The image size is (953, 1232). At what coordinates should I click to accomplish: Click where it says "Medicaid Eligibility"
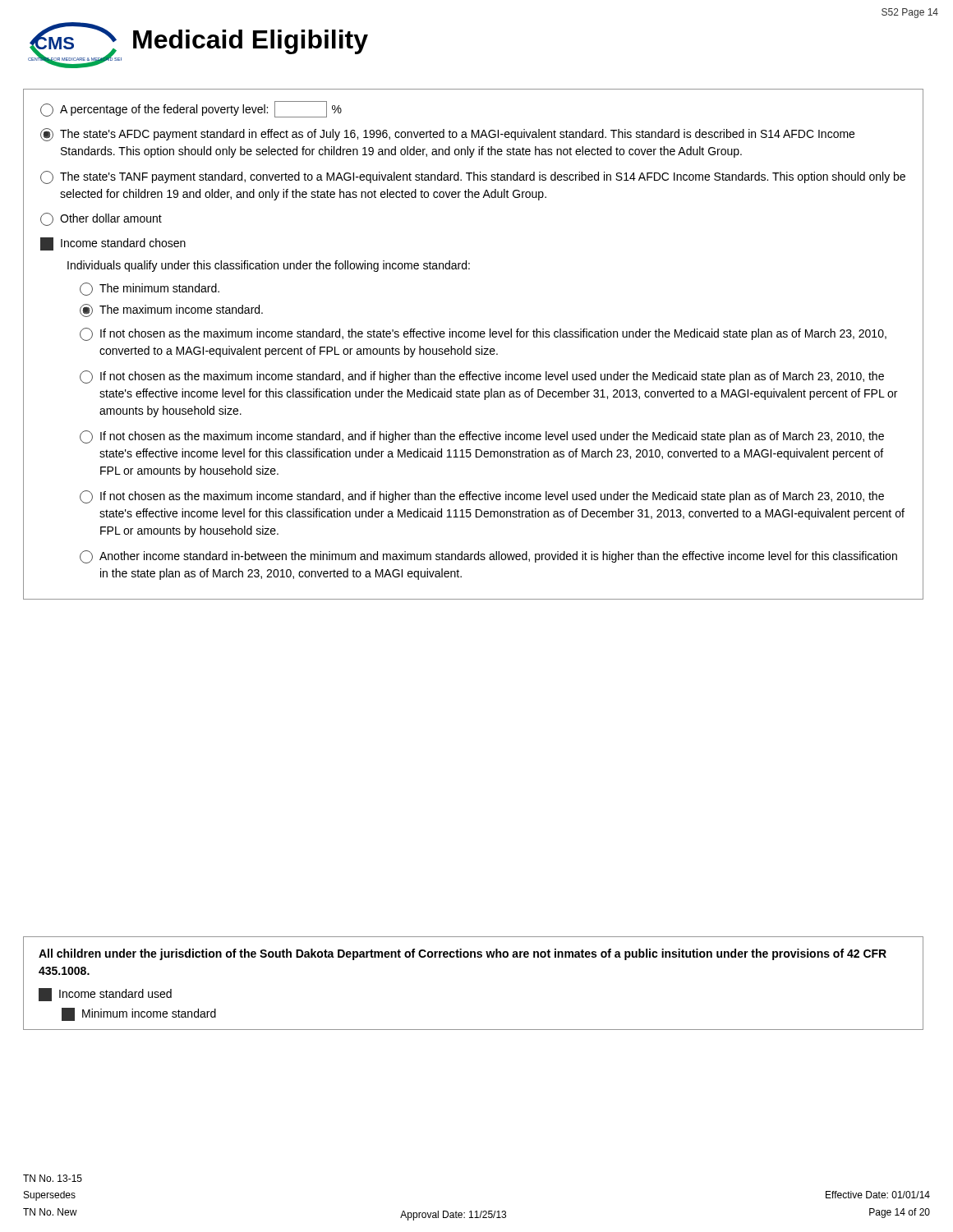click(x=250, y=39)
